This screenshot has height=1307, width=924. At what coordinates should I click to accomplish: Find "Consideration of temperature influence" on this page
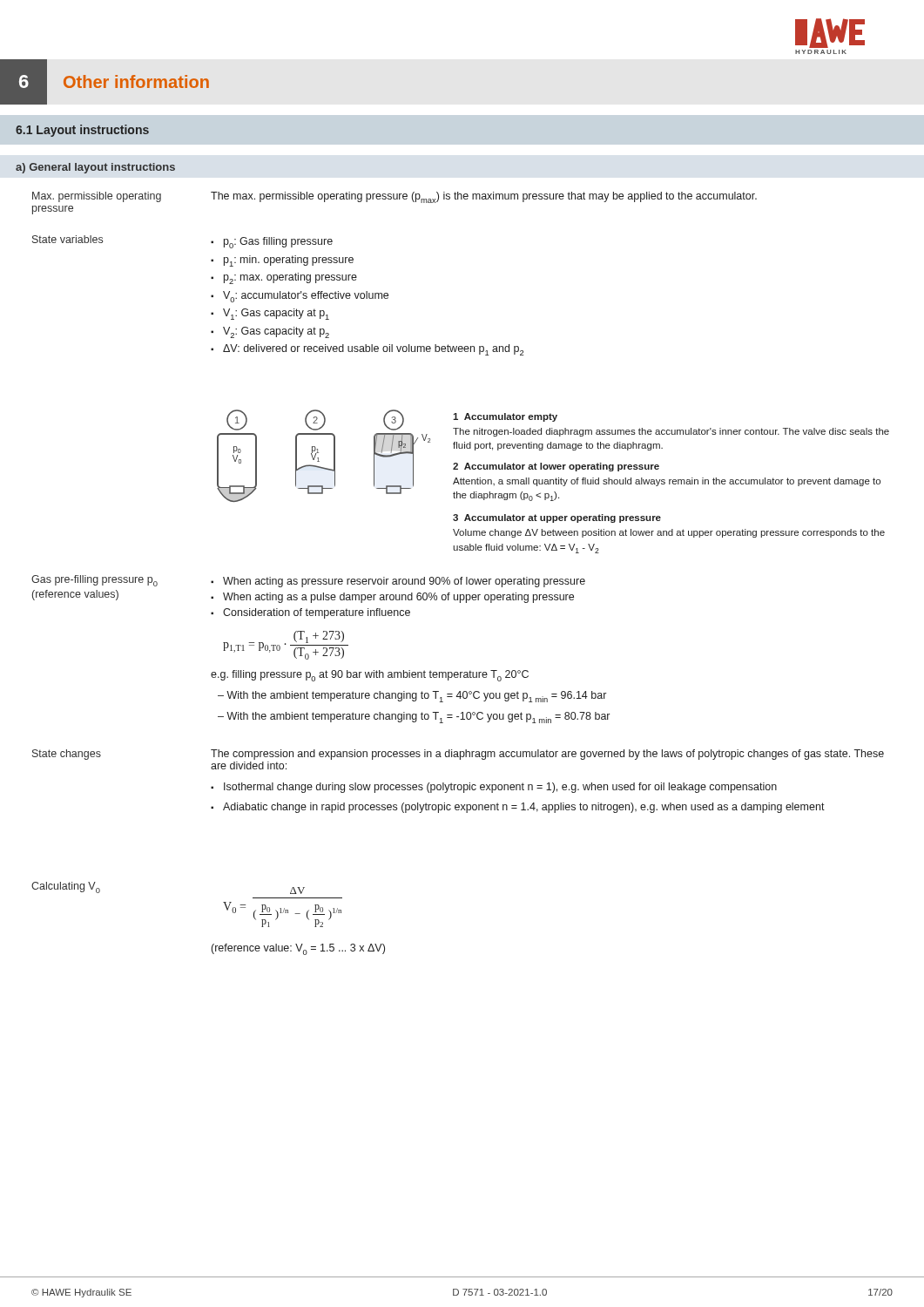pos(317,613)
